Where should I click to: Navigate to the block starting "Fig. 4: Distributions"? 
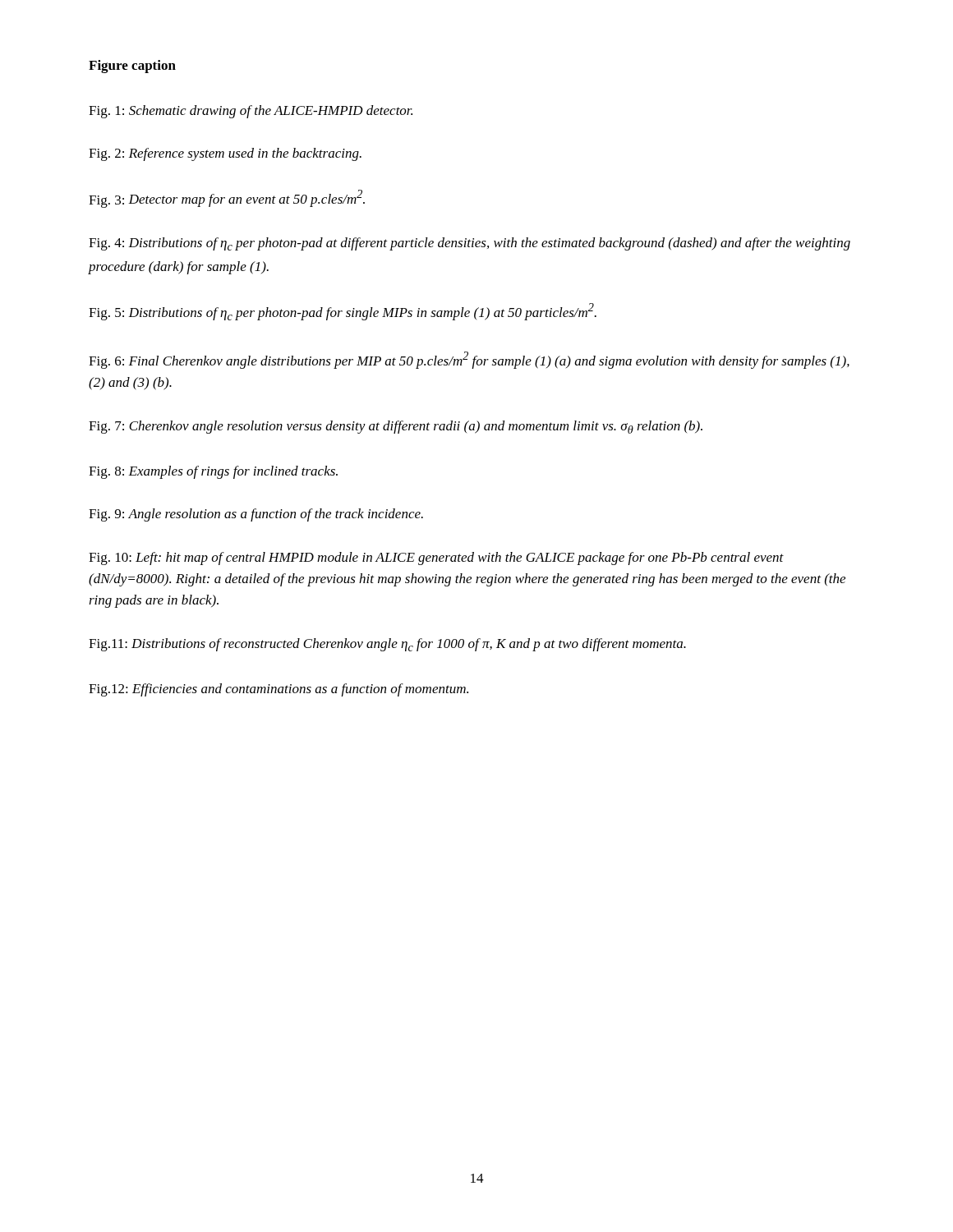click(x=470, y=255)
